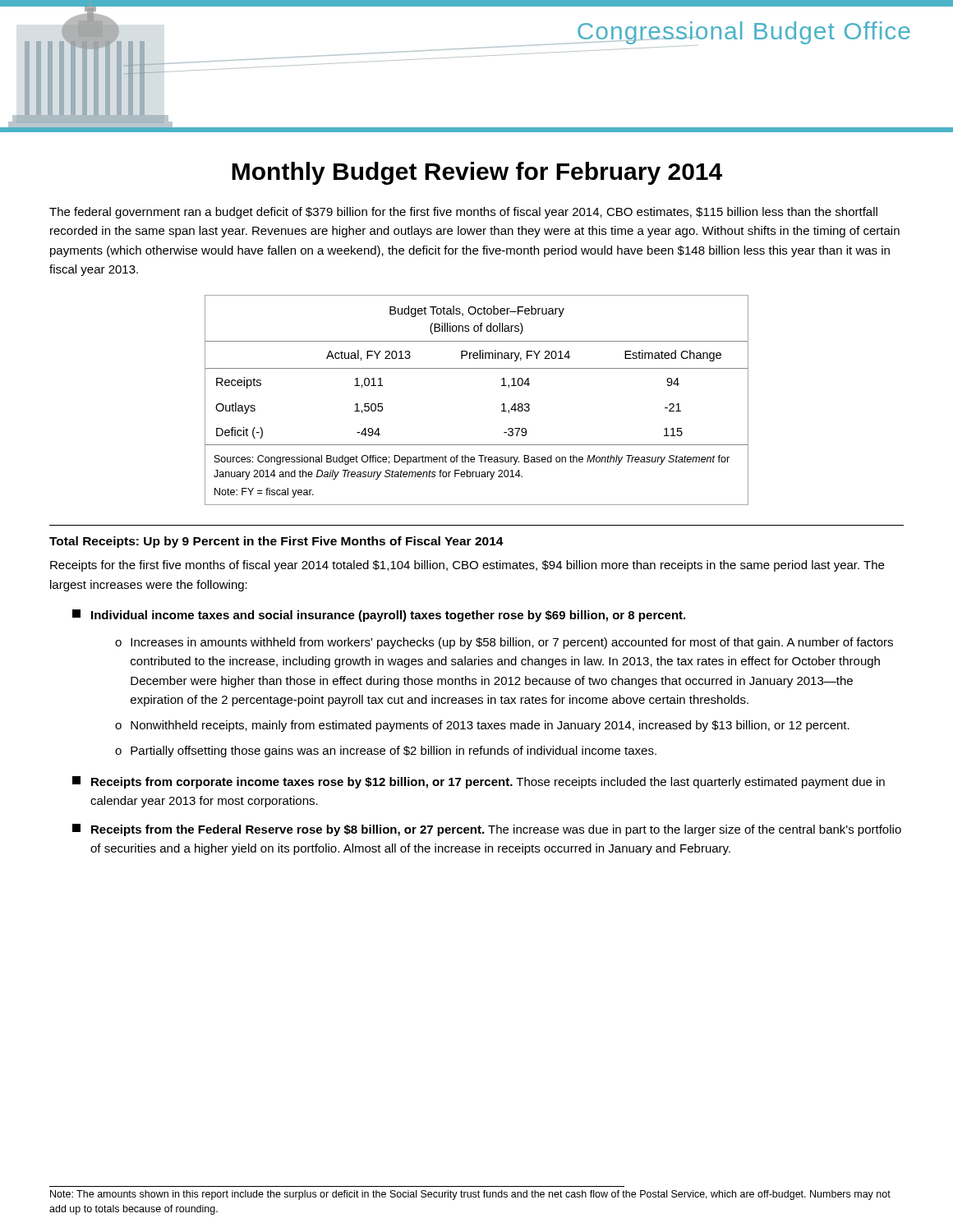The image size is (953, 1232).
Task: Point to the element starting "o Partially offsetting those gains was"
Action: tap(509, 751)
